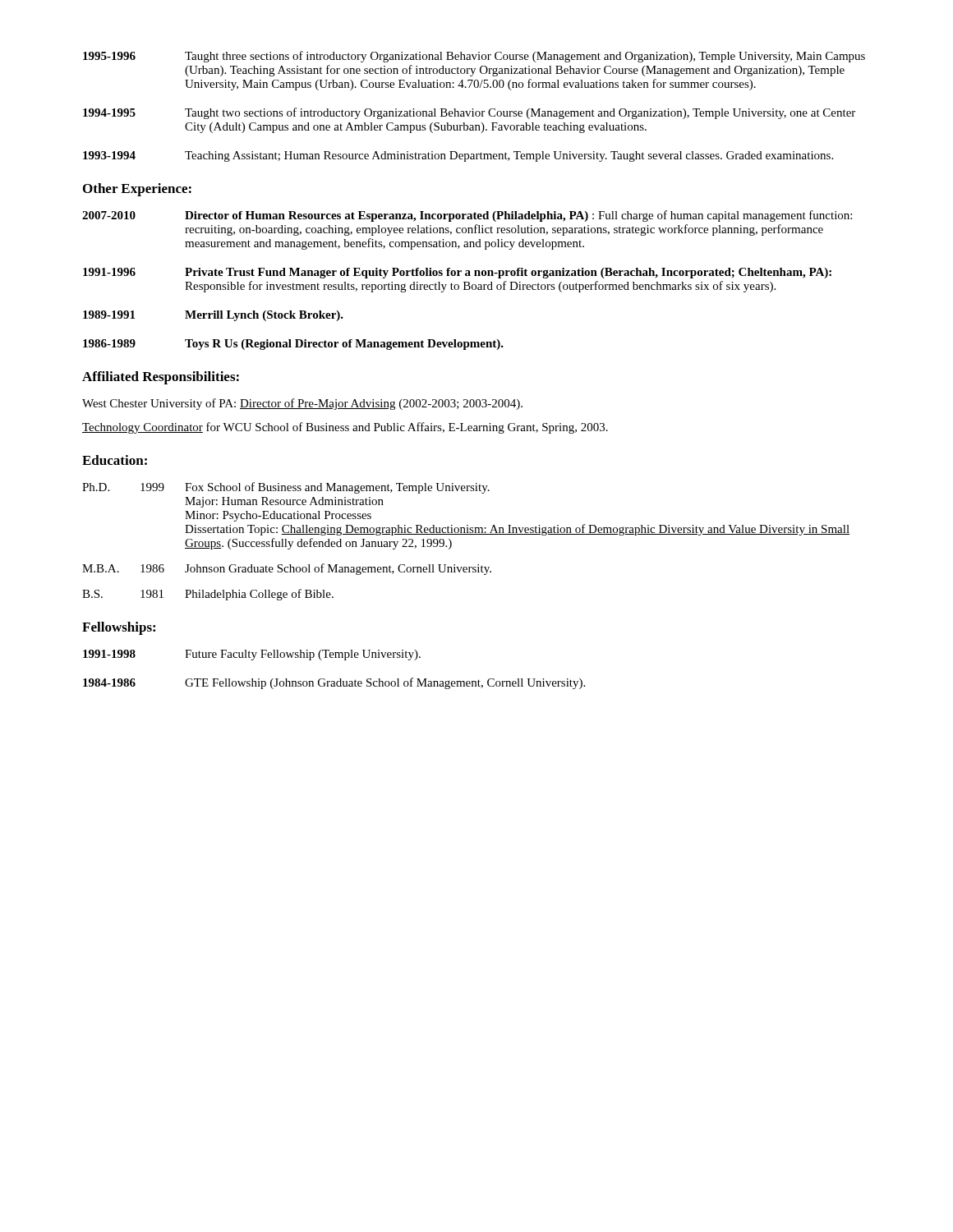Screen dimensions: 1232x953
Task: Click on the list item that says "M.B.A. 1986 Johnson Graduate School"
Action: (476, 569)
